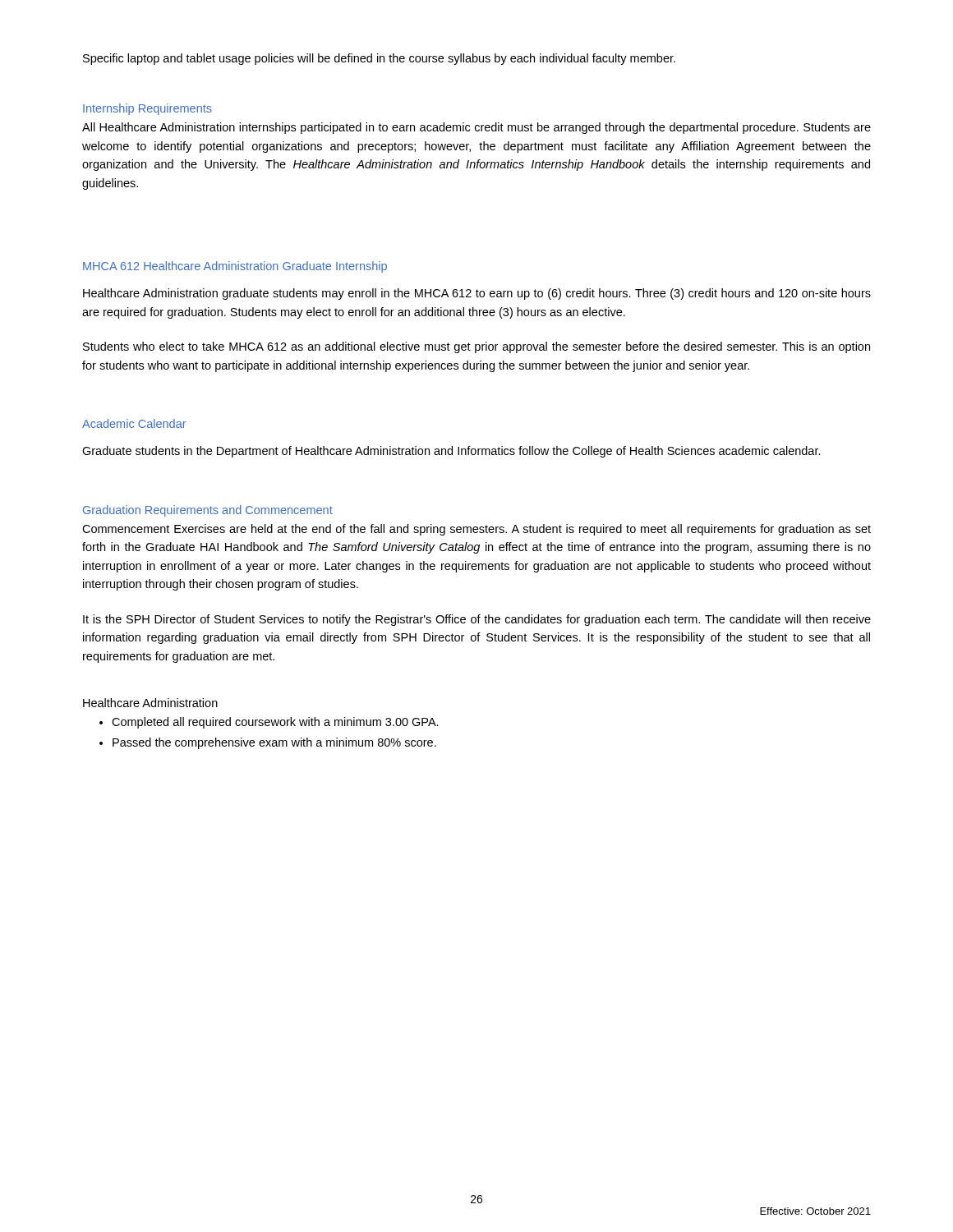Image resolution: width=953 pixels, height=1232 pixels.
Task: Click on the section header that says "MHCA 612 Healthcare"
Action: pos(235,266)
